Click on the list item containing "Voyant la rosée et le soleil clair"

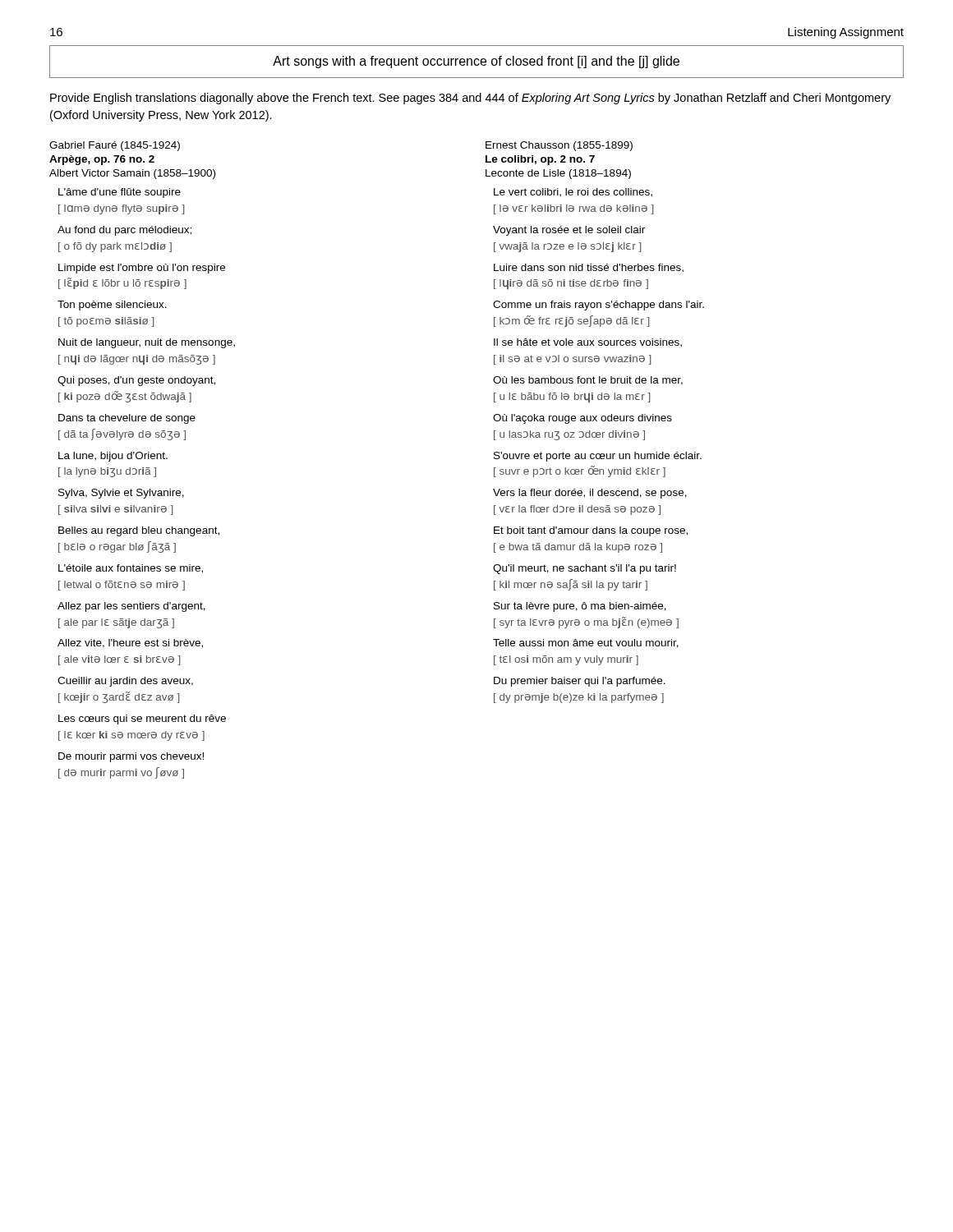(x=569, y=231)
